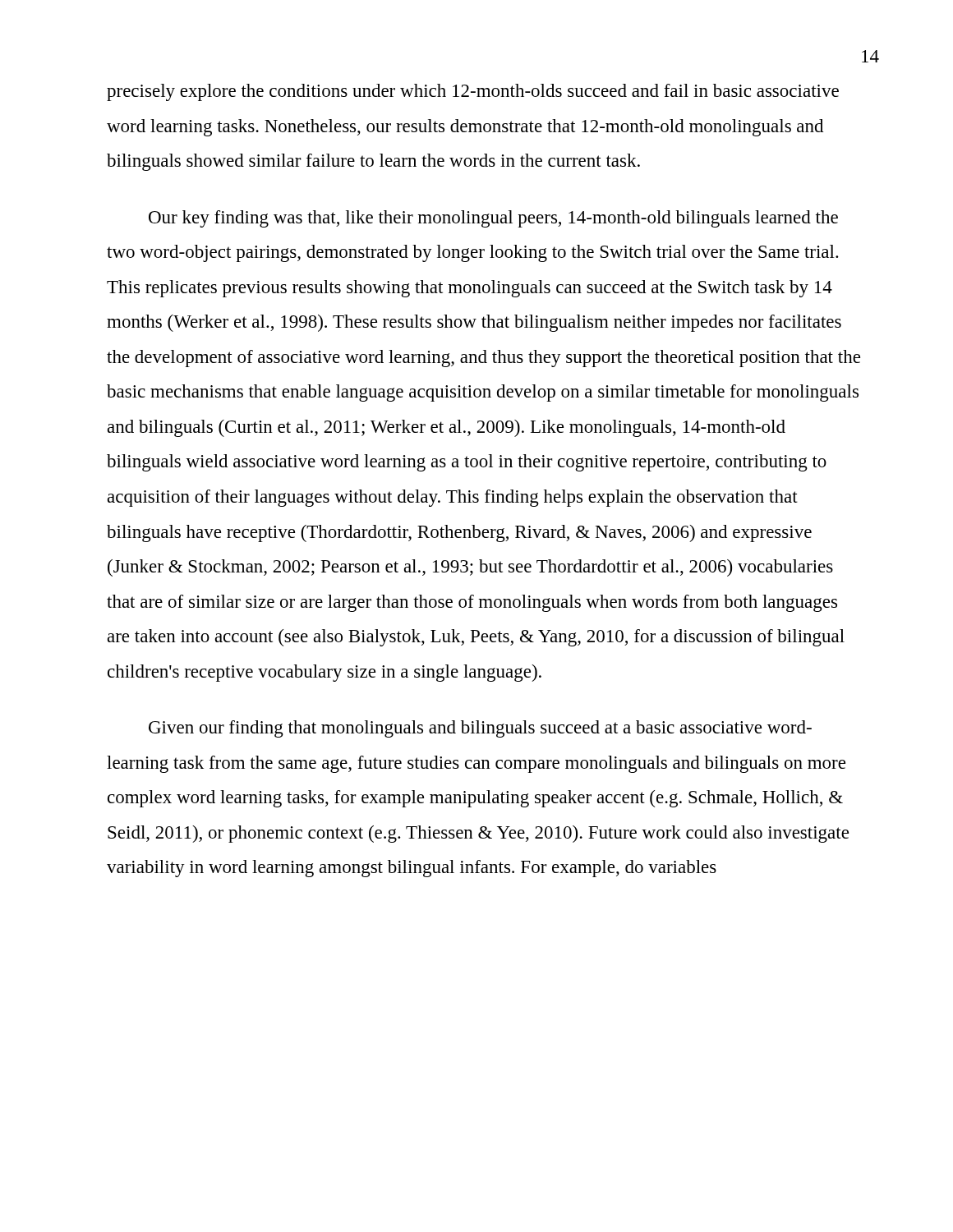
Task: Click on the text block containing "Given our finding that monolinguals and bilinguals"
Action: coord(485,798)
